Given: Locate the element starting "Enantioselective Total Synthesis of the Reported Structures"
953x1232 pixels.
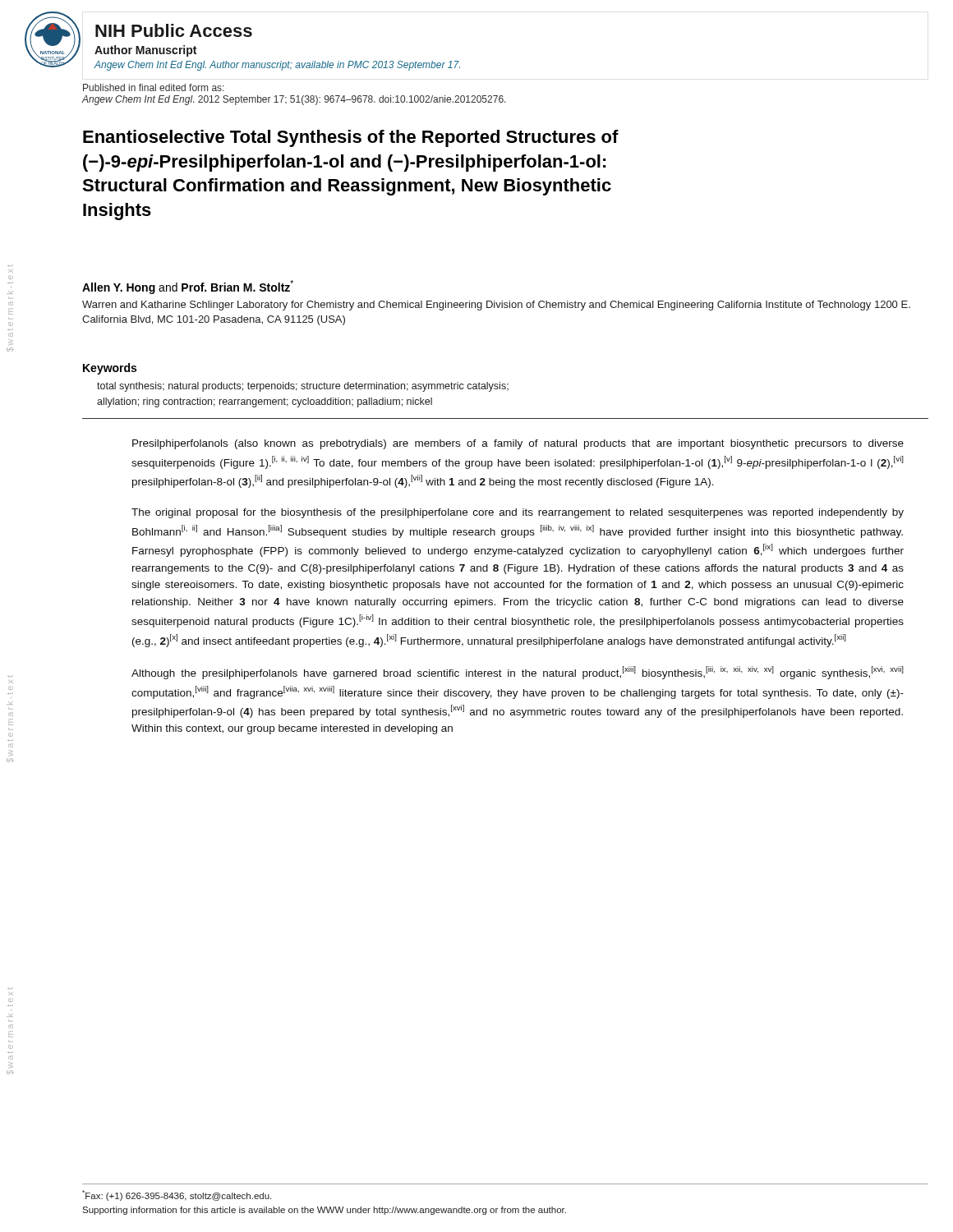Looking at the screenshot, I should tap(505, 174).
